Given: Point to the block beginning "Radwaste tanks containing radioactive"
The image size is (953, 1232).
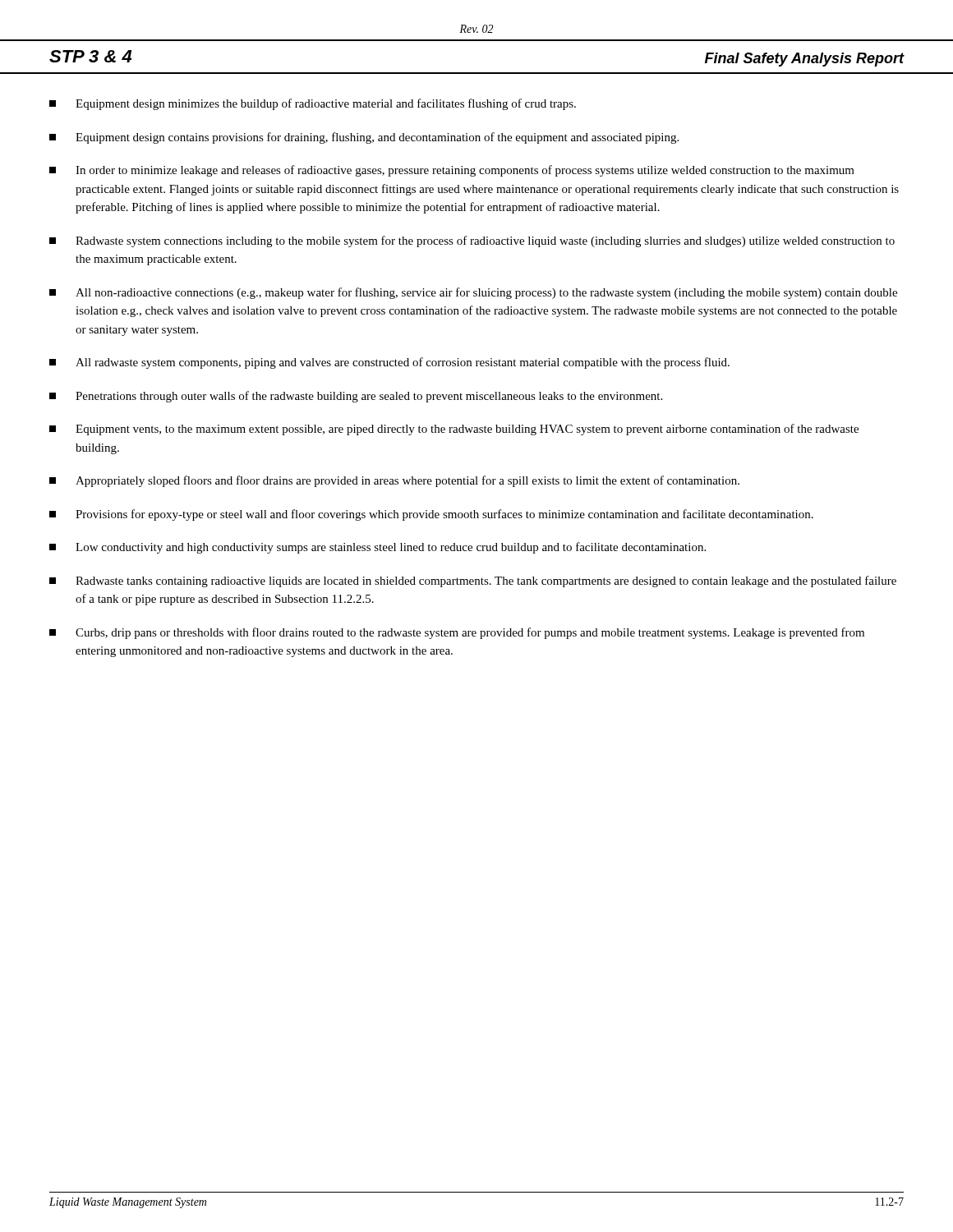Looking at the screenshot, I should coord(476,590).
